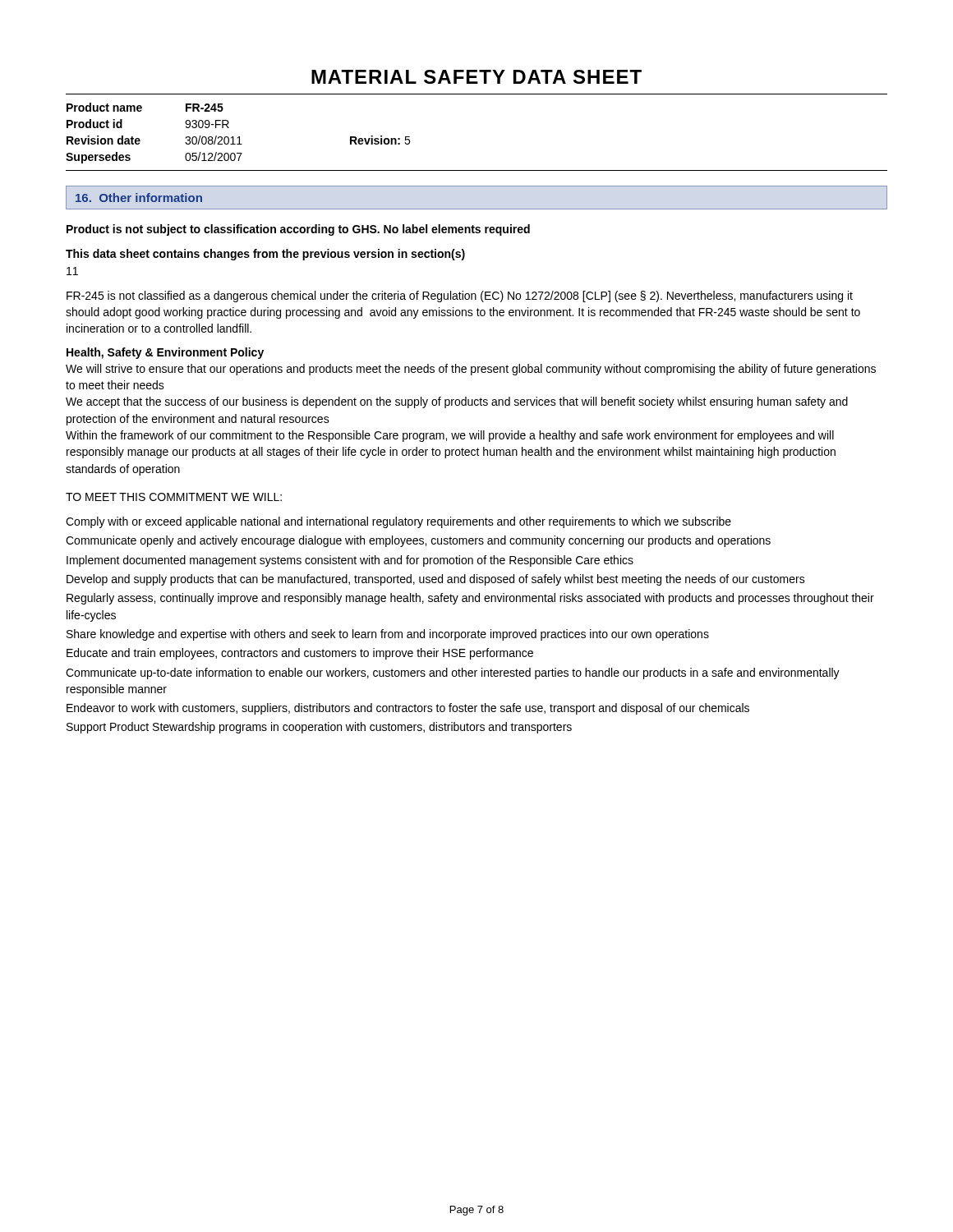Locate the list item with the text "Communicate openly and actively encourage dialogue with employees,"
953x1232 pixels.
click(x=418, y=541)
